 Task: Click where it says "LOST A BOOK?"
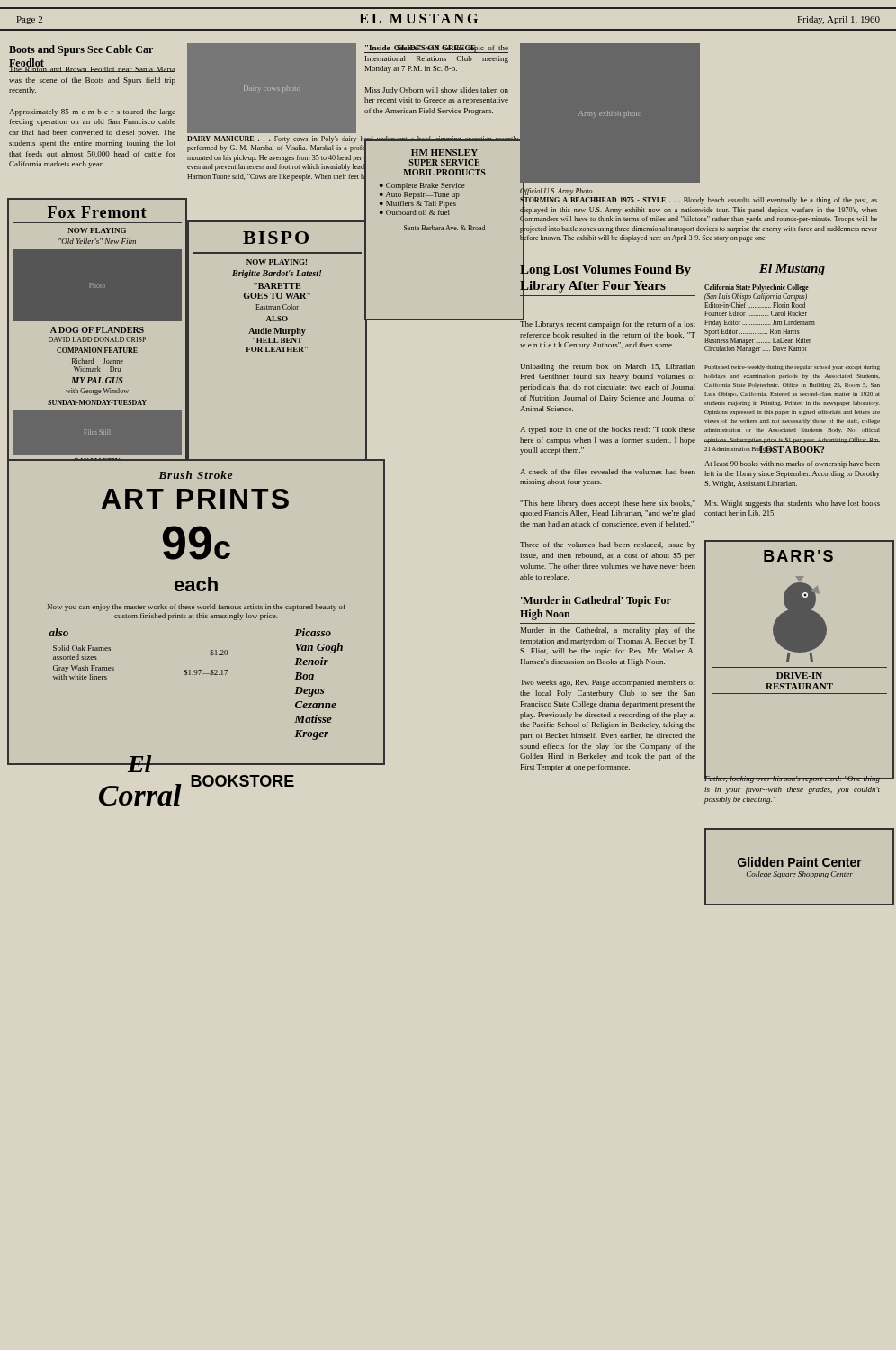click(x=792, y=450)
